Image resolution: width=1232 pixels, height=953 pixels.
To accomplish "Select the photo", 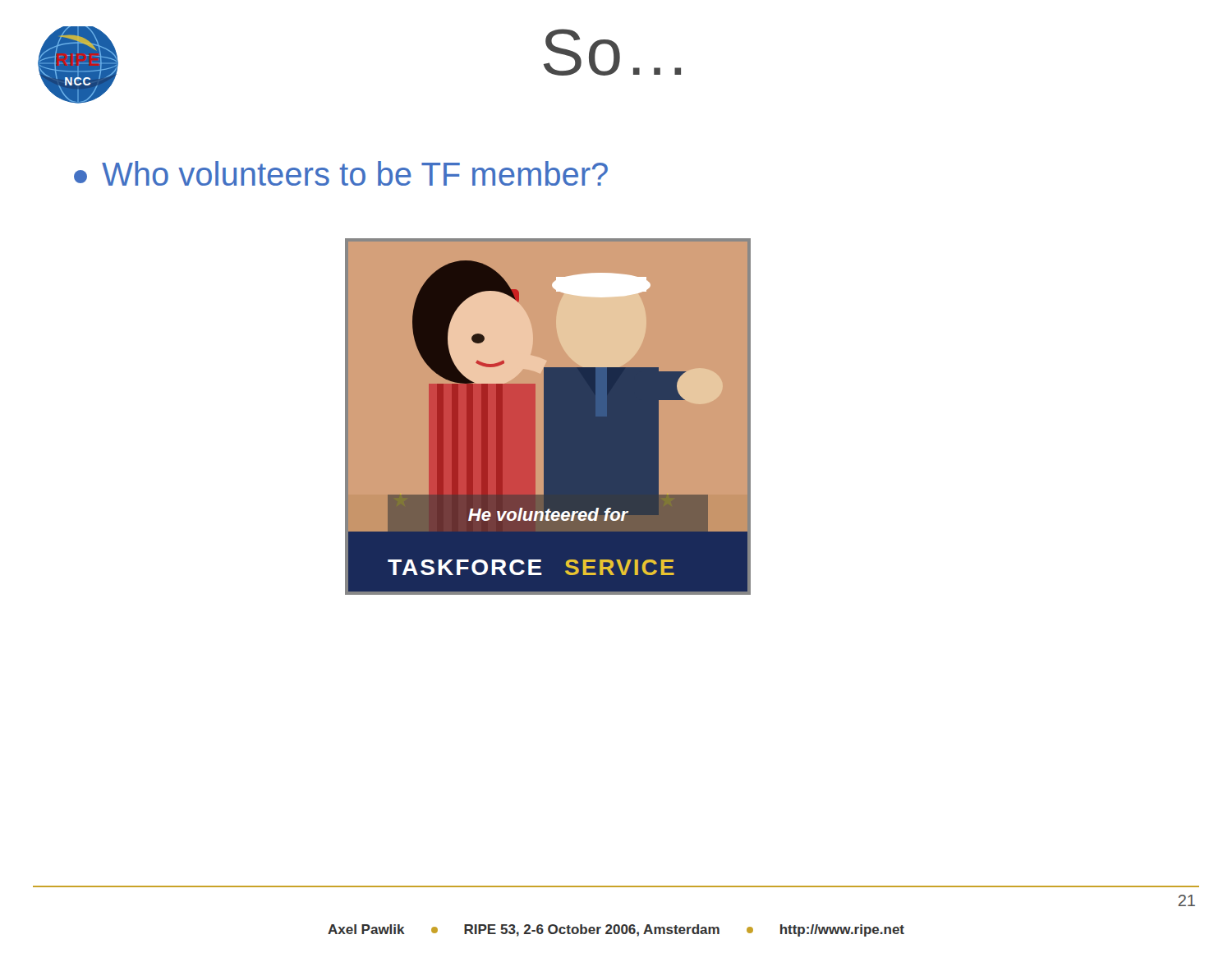I will 548,417.
